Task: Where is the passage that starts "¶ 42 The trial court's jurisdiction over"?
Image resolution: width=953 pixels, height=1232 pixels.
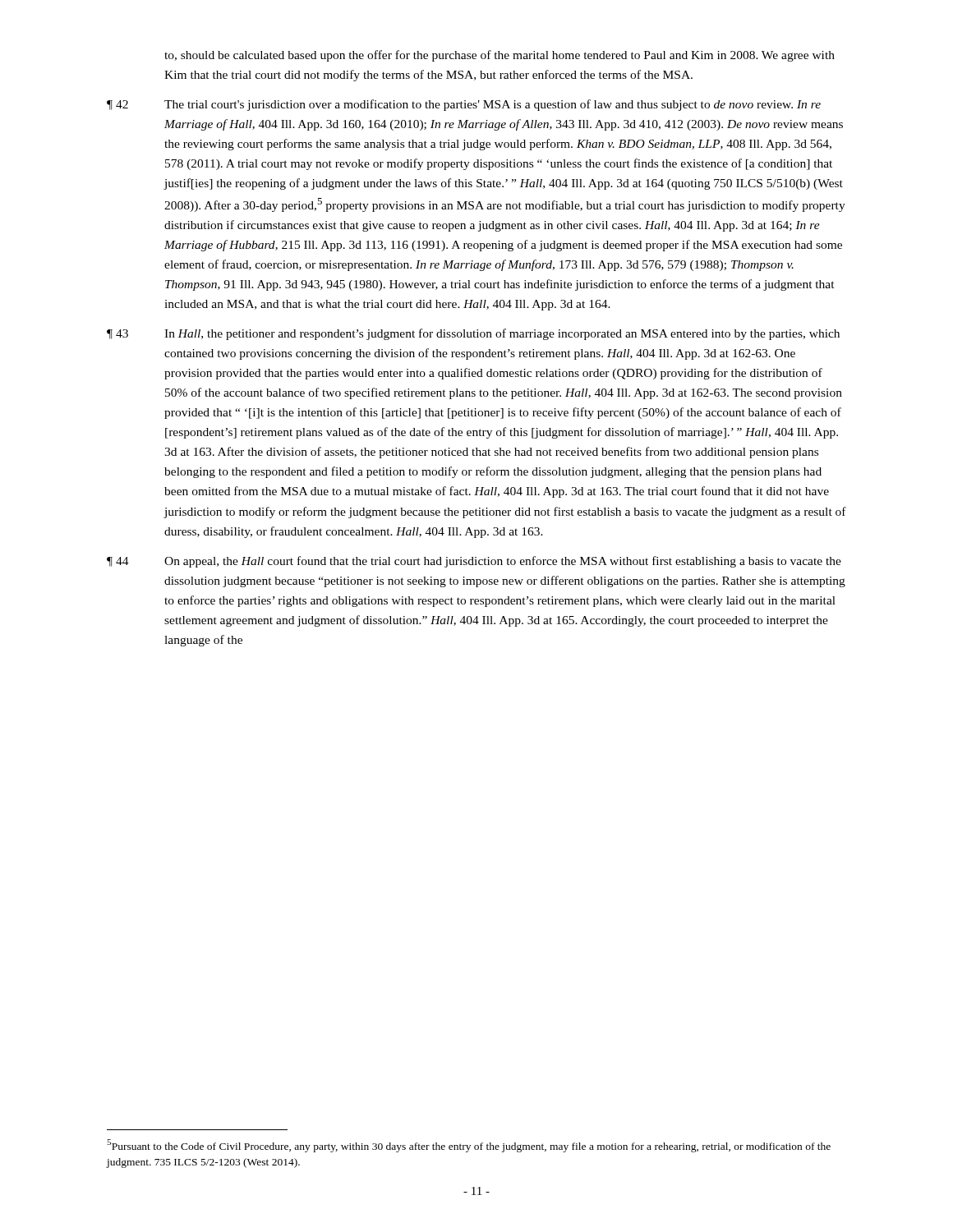Action: [x=476, y=204]
